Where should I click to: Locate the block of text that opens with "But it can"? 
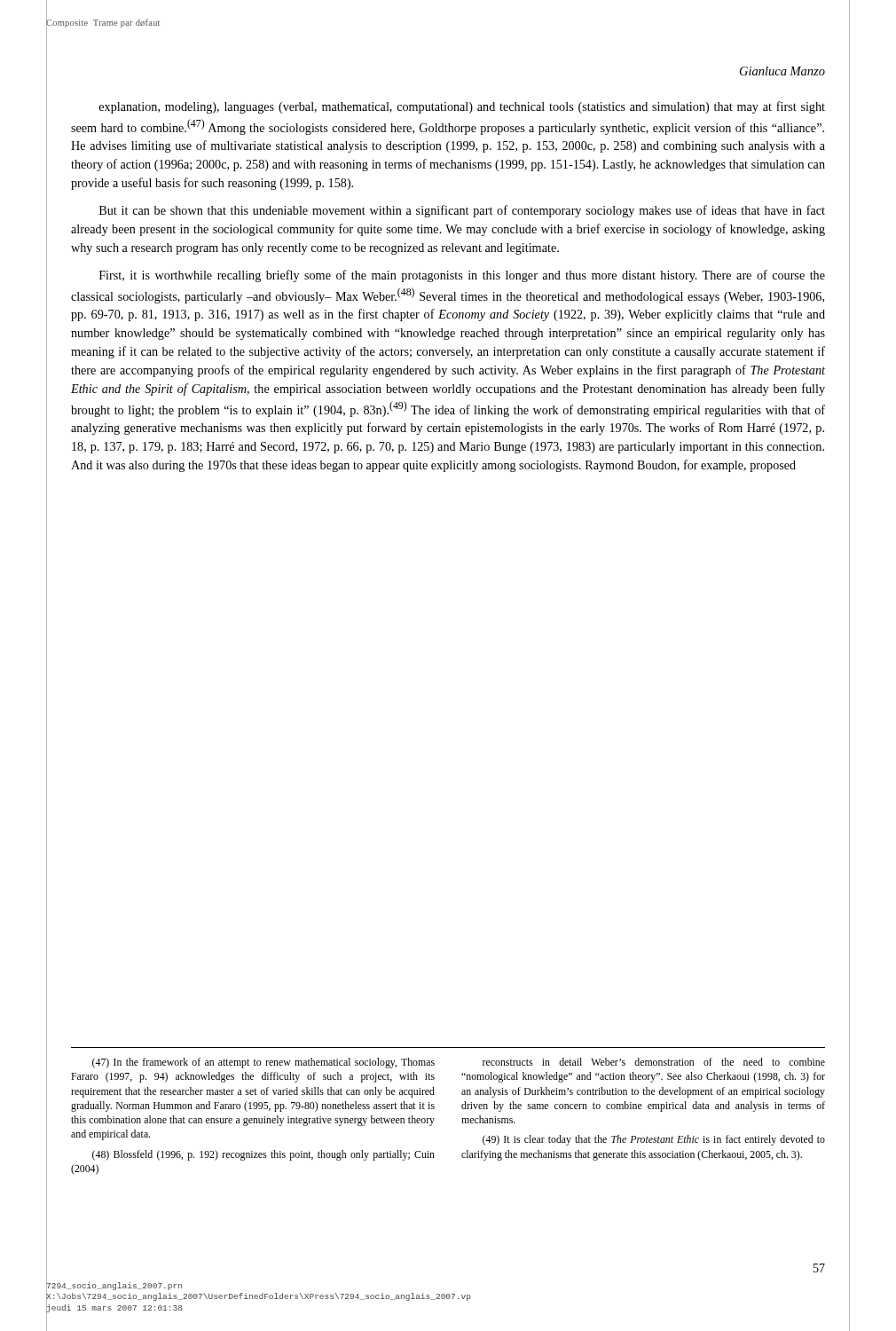448,229
